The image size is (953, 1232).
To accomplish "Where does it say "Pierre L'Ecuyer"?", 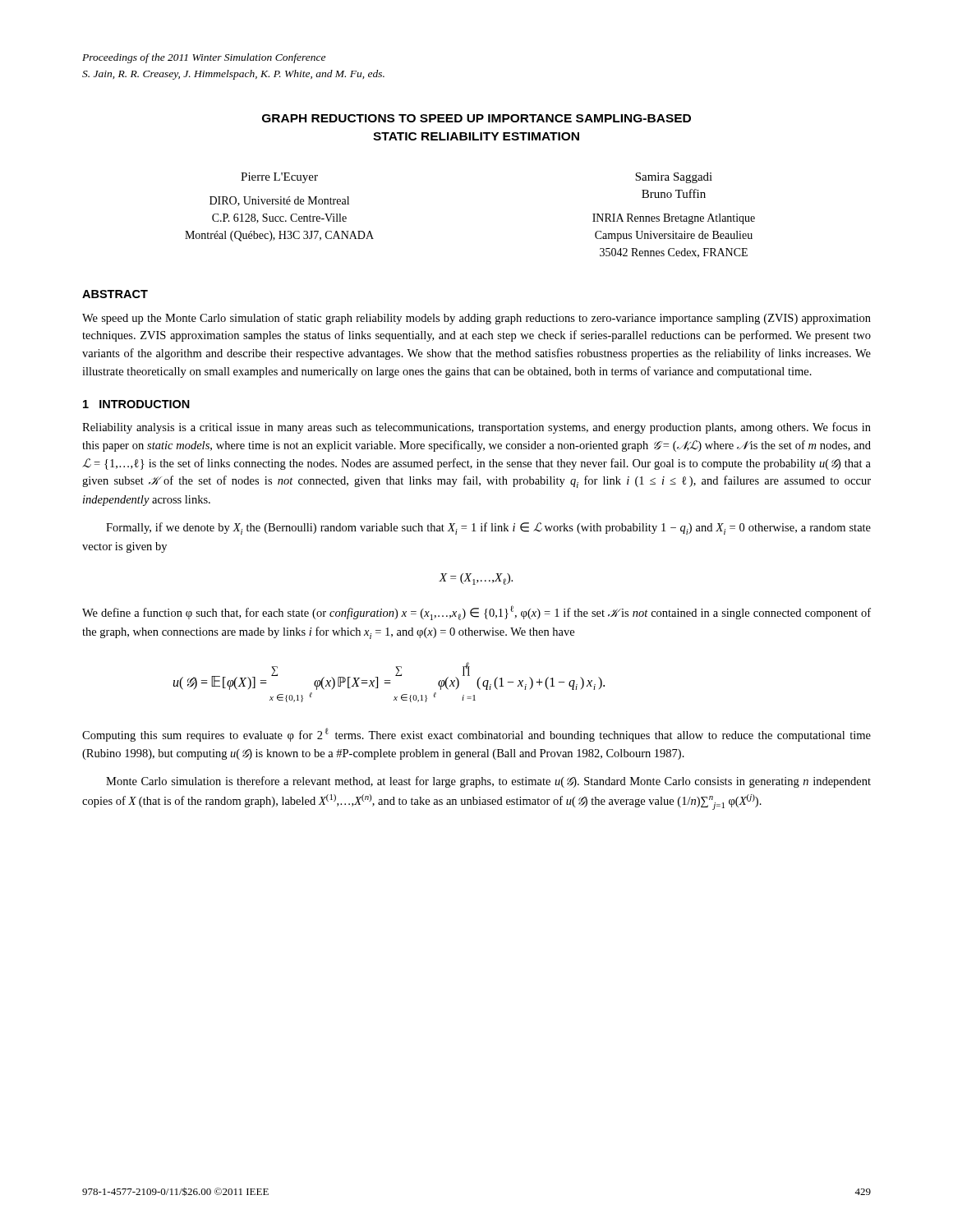I will [279, 177].
